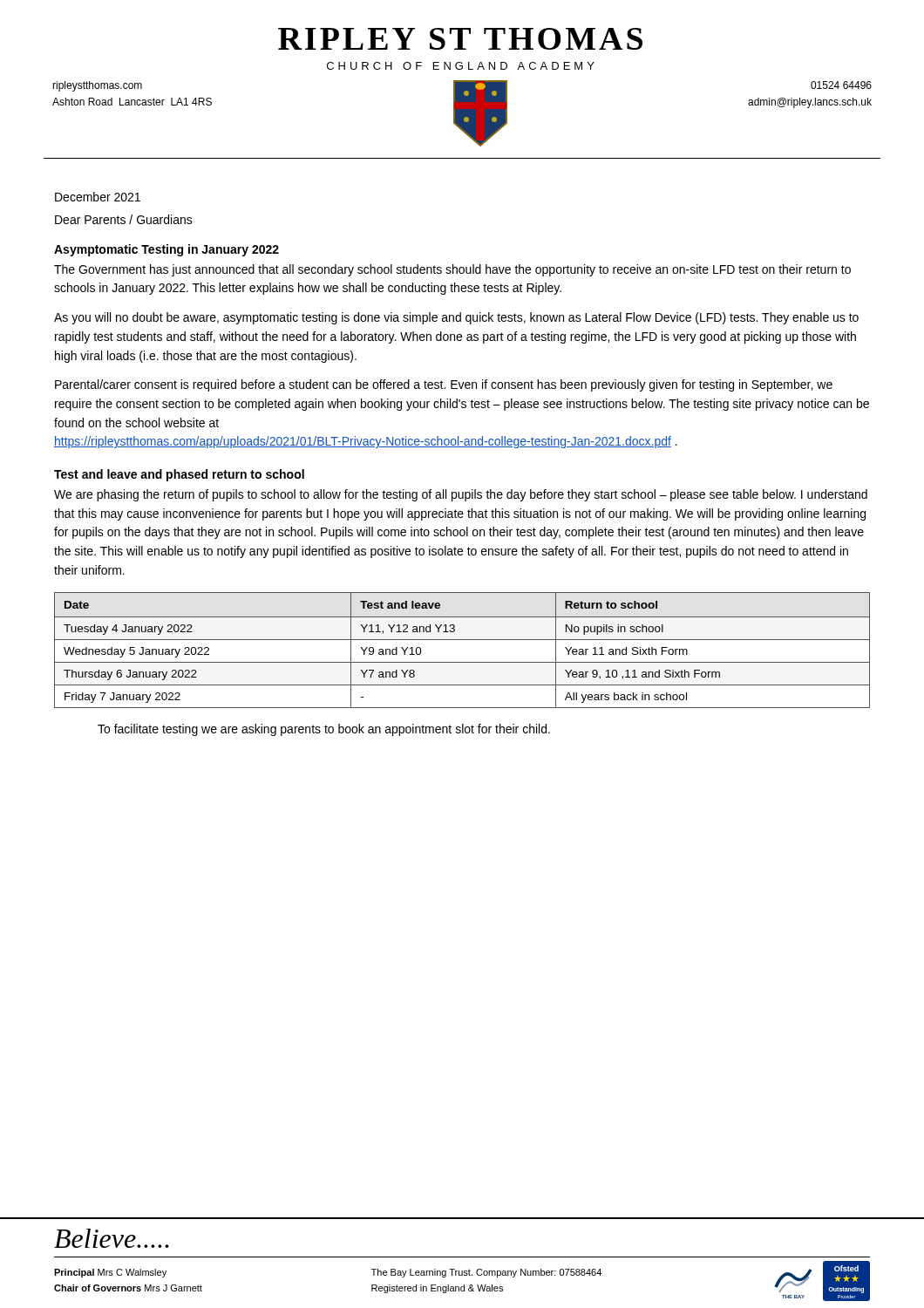
Task: Navigate to the element starting "December 2021"
Action: coord(97,197)
